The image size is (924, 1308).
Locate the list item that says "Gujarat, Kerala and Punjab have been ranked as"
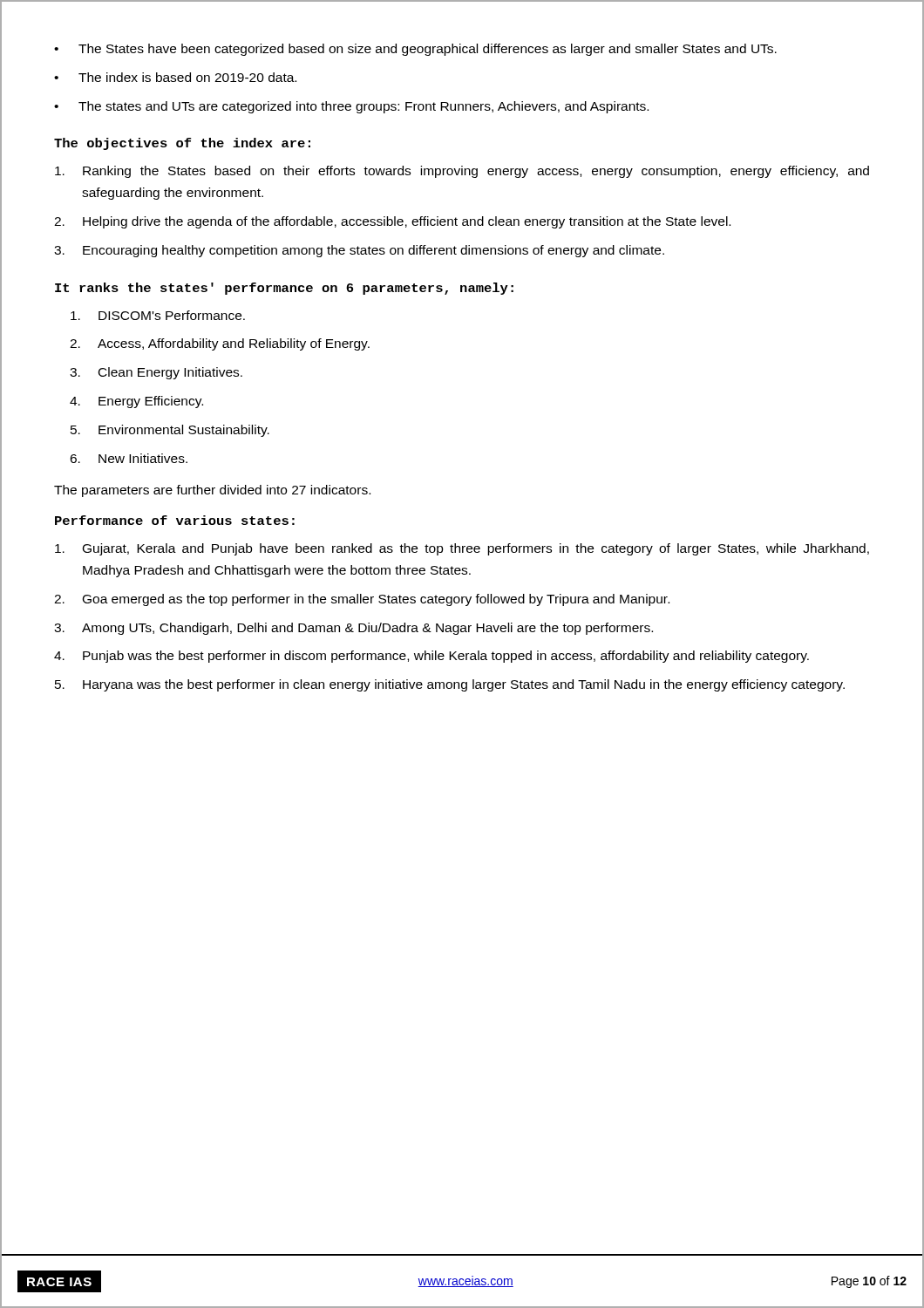pyautogui.click(x=462, y=560)
